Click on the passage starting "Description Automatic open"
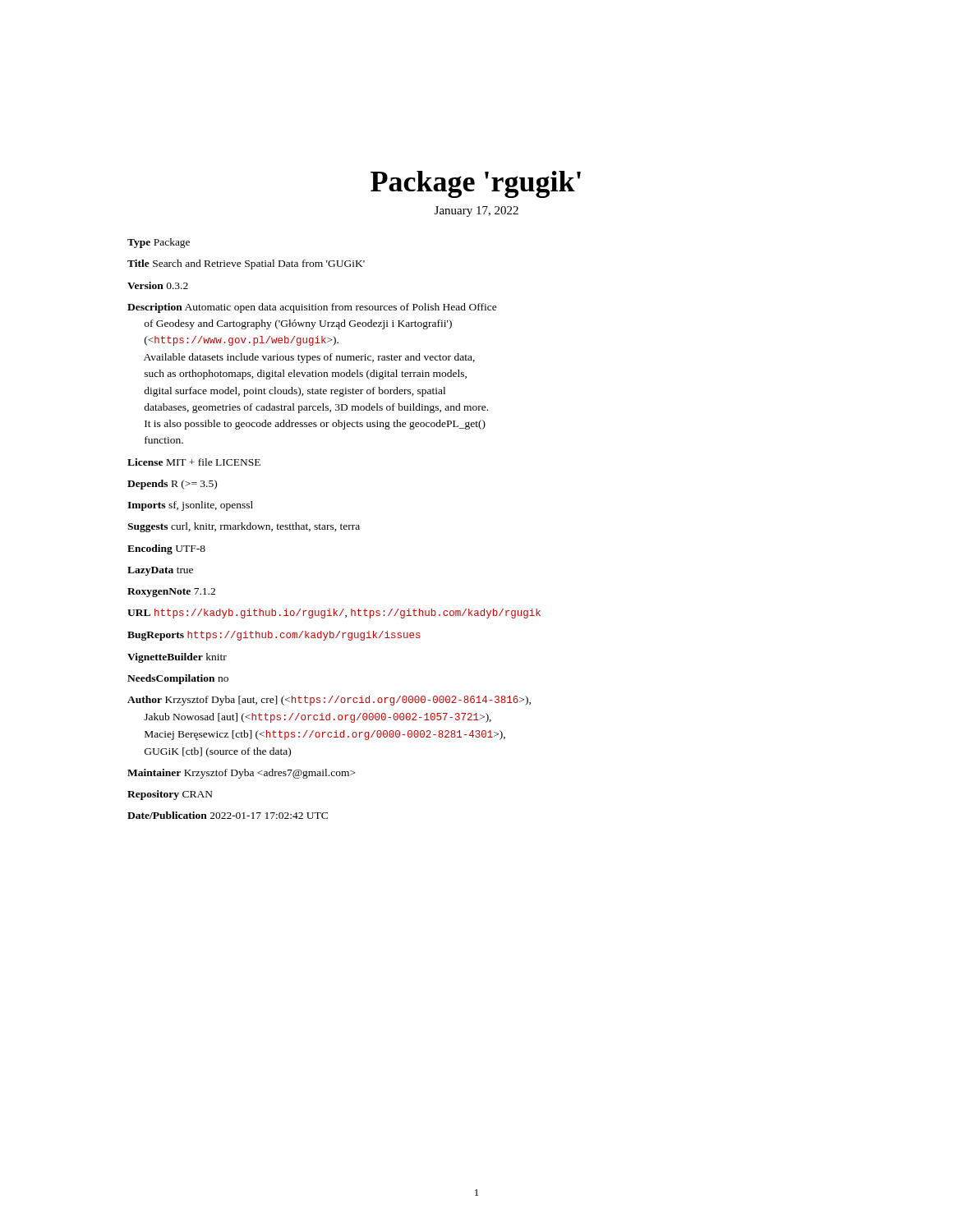Viewport: 953px width, 1232px height. click(x=312, y=373)
